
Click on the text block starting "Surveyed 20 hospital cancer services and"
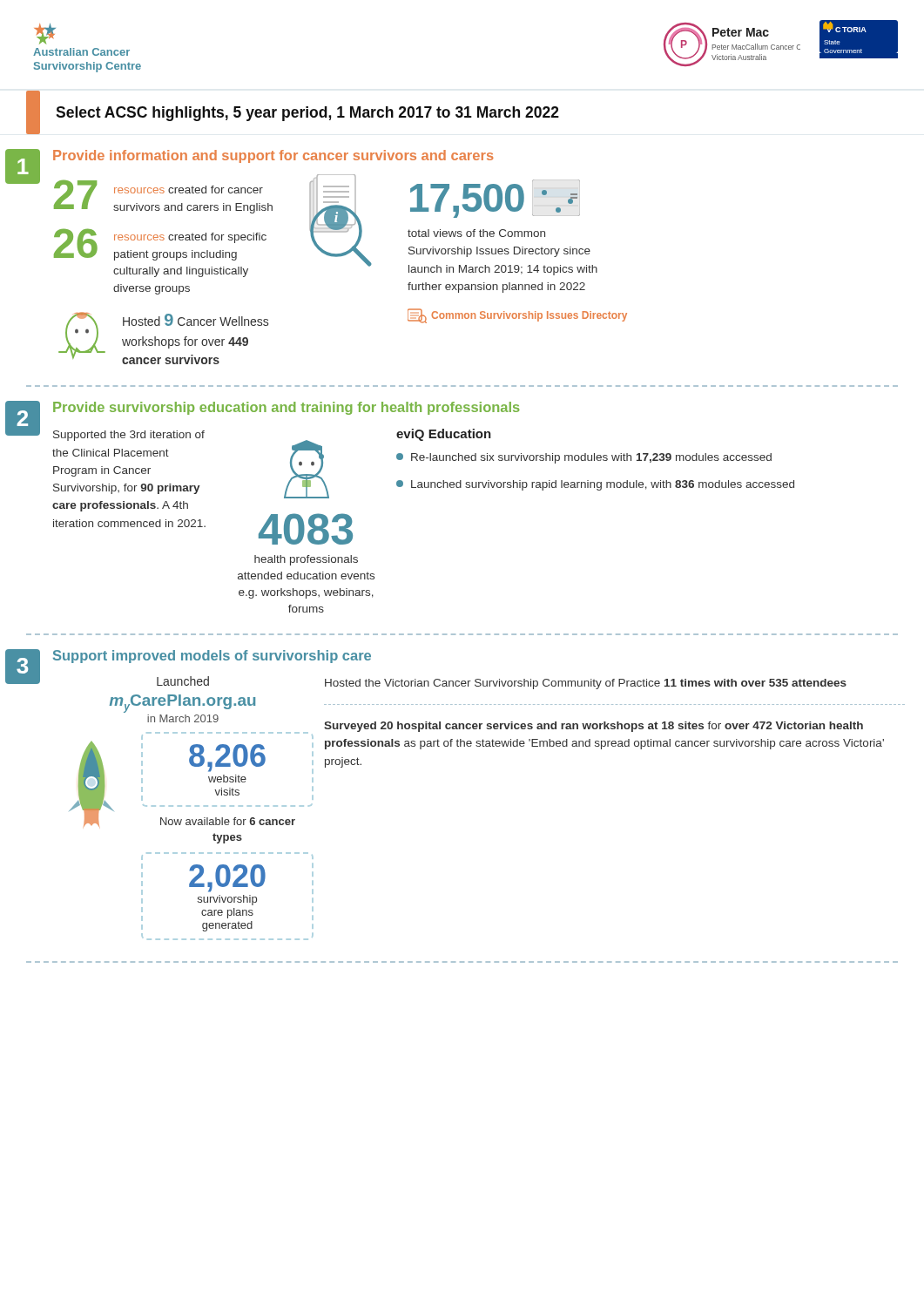click(x=604, y=743)
